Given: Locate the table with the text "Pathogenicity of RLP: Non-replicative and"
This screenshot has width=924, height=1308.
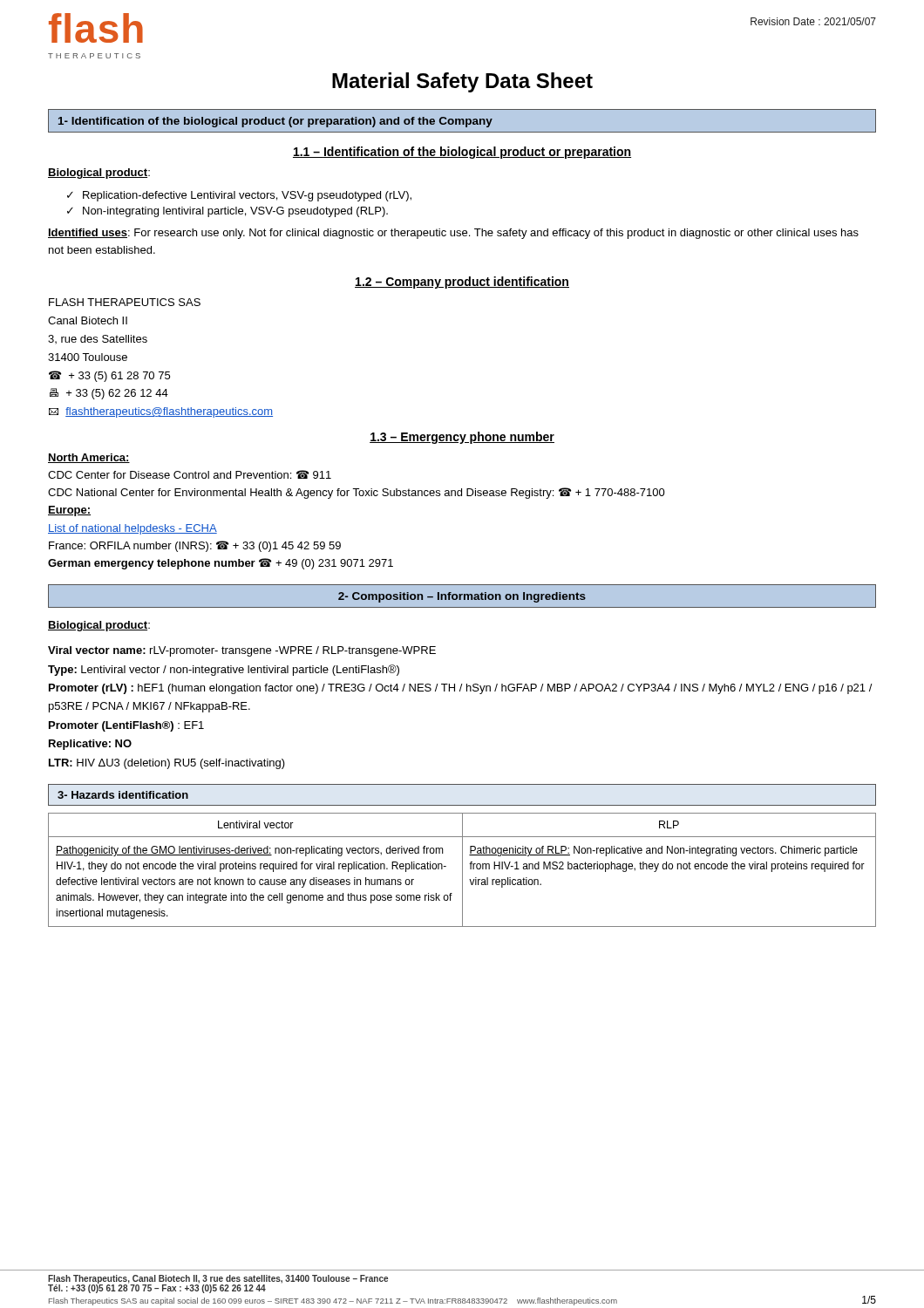Looking at the screenshot, I should [462, 870].
